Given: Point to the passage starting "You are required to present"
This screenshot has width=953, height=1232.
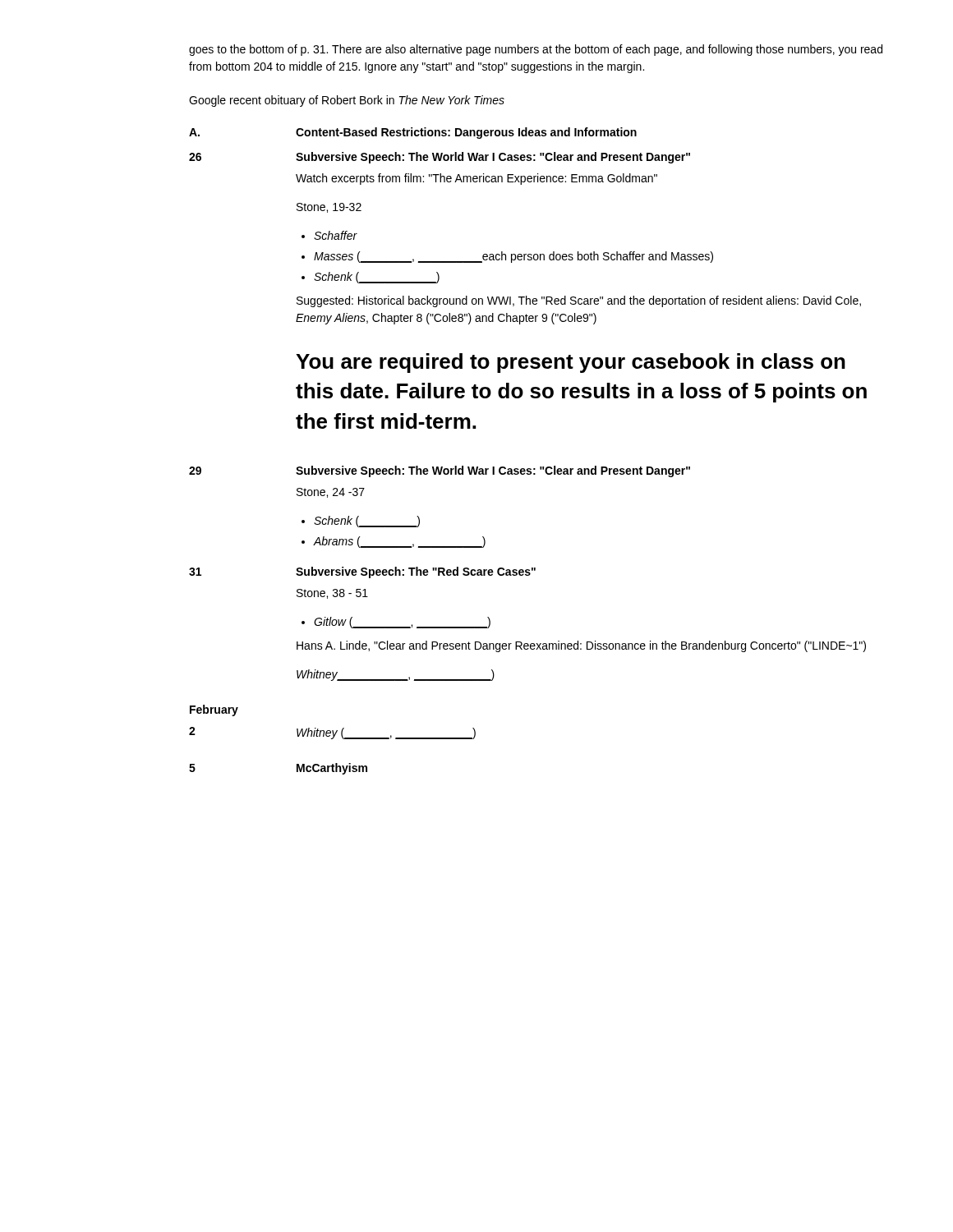Looking at the screenshot, I should pyautogui.click(x=582, y=391).
